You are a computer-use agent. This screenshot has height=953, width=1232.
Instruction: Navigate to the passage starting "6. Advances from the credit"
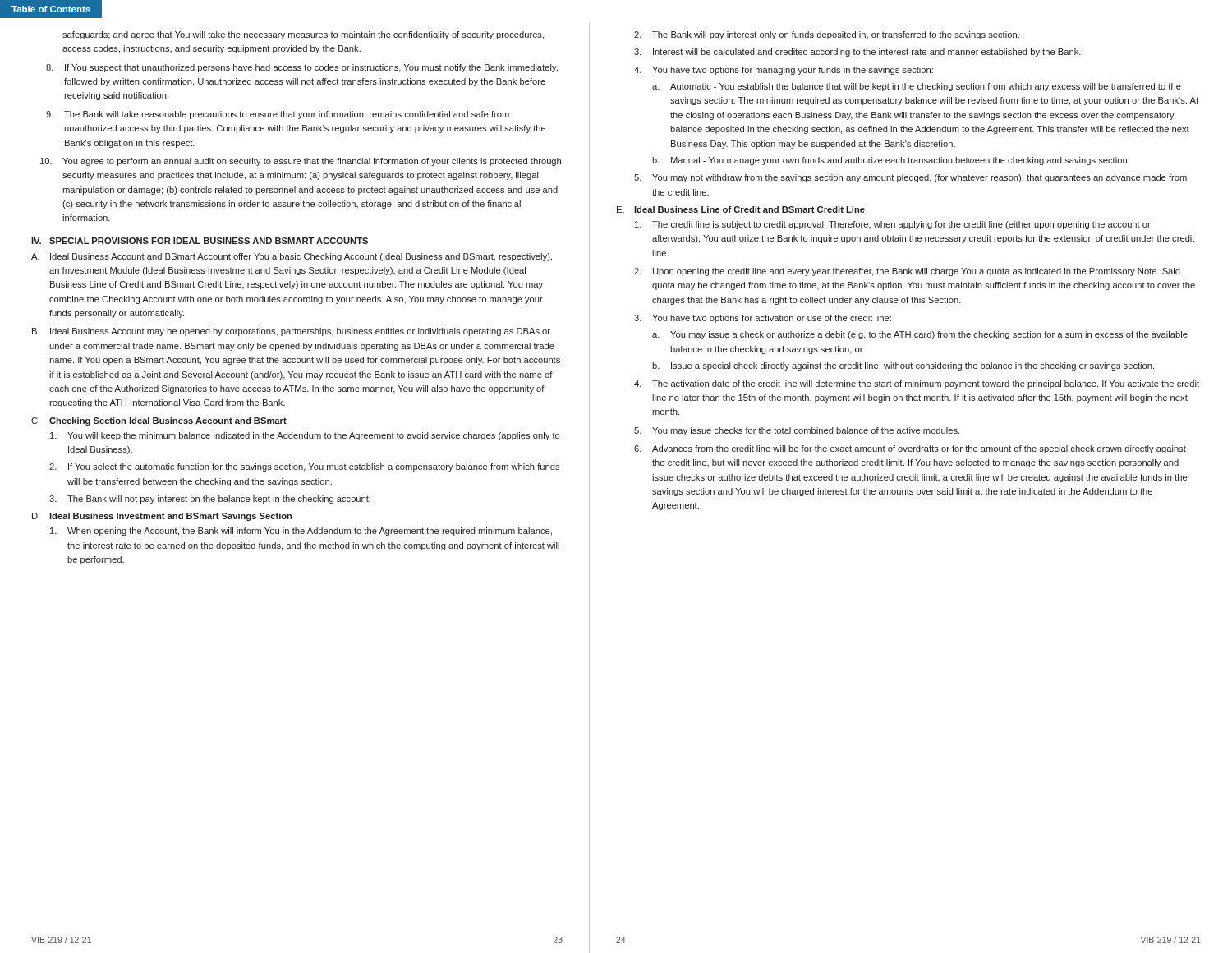917,478
